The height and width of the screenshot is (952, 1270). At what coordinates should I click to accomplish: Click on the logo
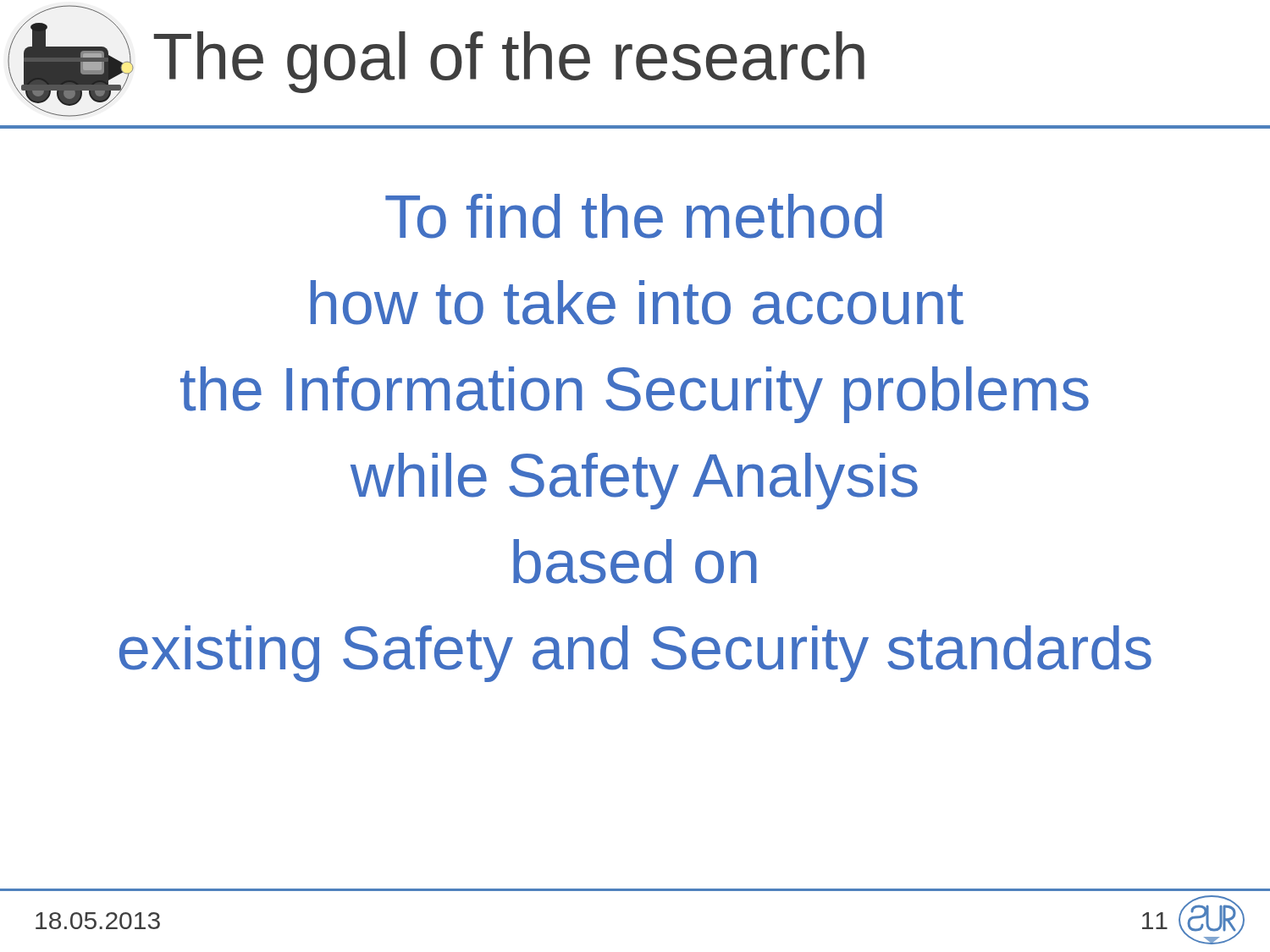point(70,61)
